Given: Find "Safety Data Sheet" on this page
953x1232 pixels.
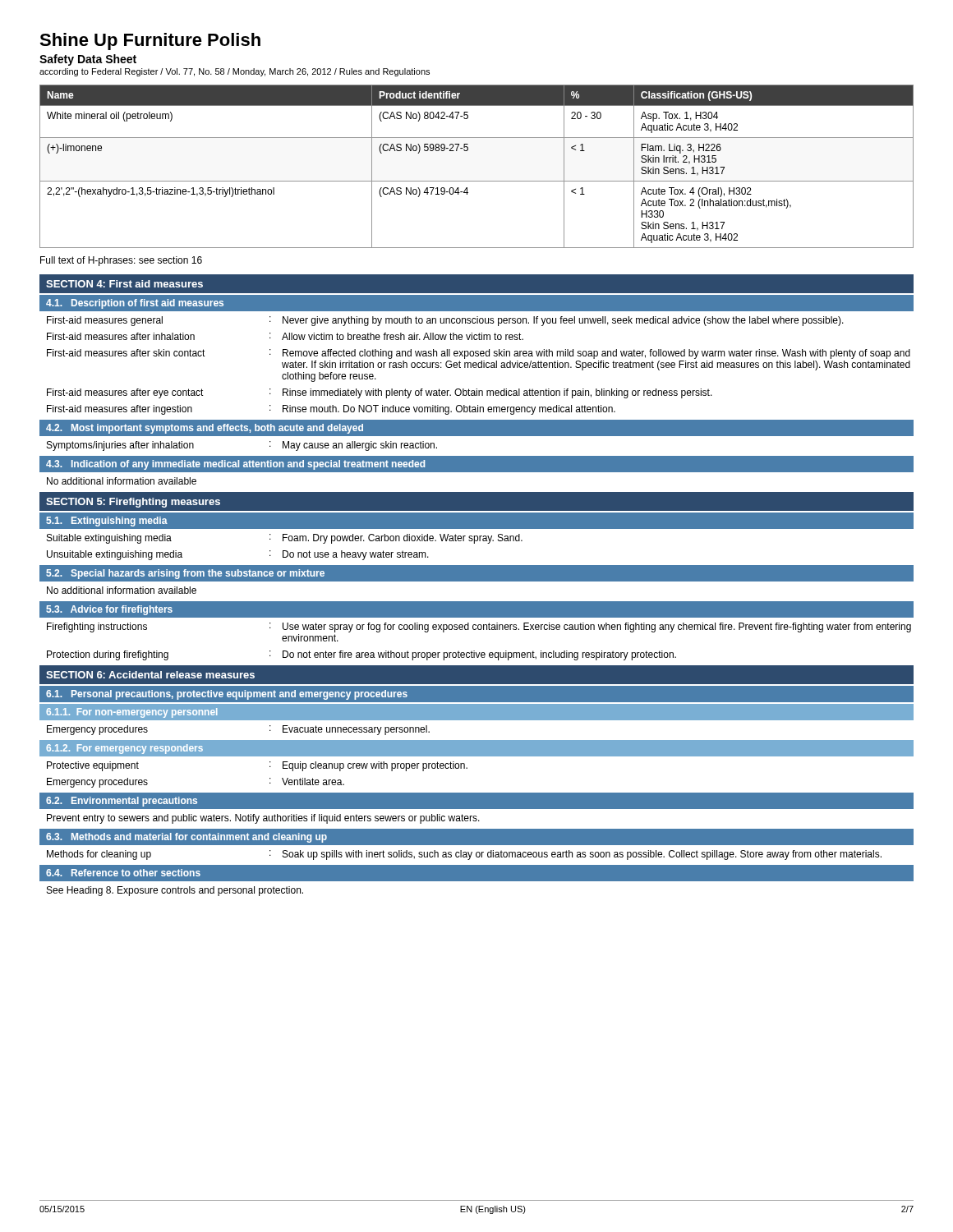Looking at the screenshot, I should click(x=88, y=59).
